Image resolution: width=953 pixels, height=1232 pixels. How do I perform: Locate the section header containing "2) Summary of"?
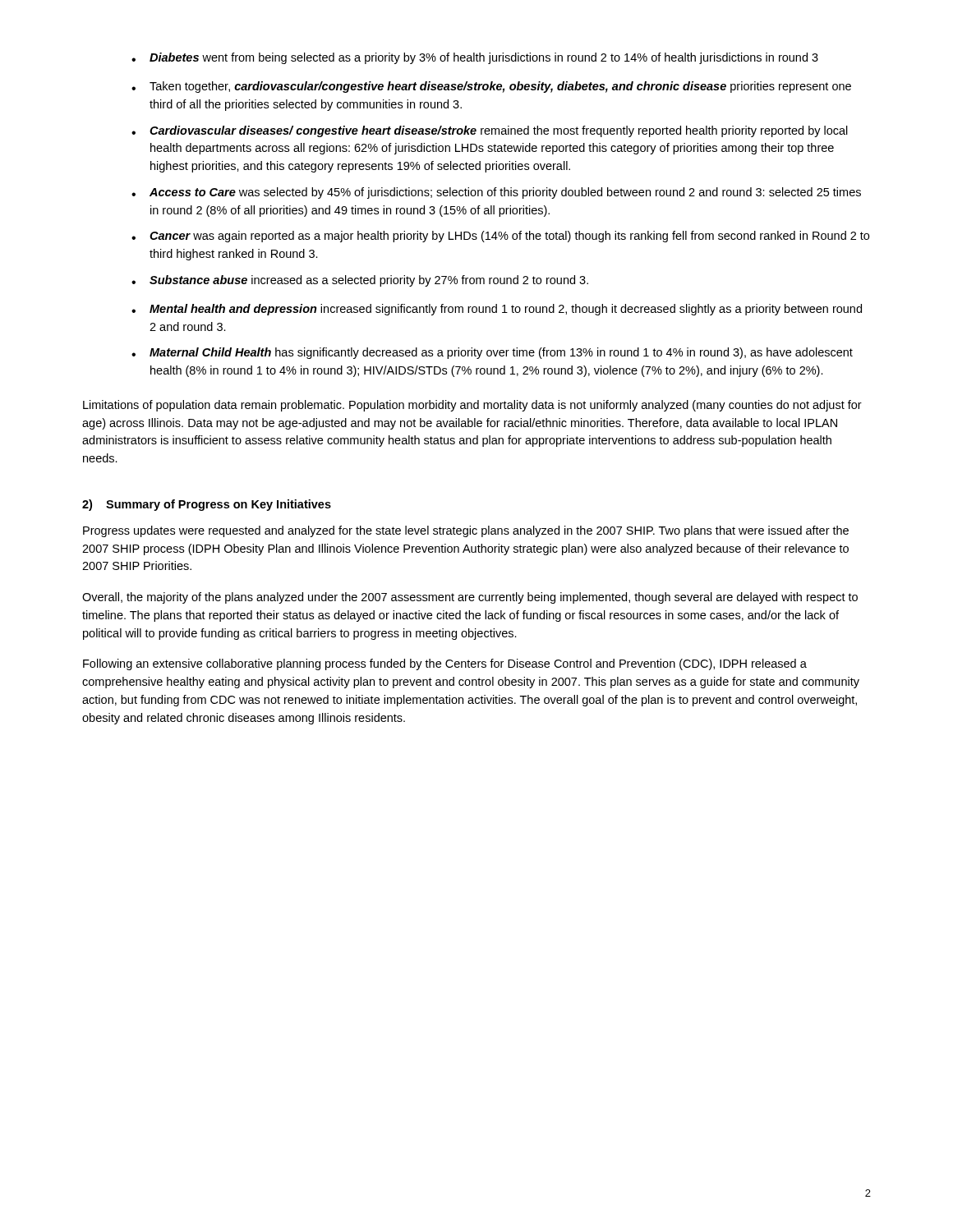pyautogui.click(x=207, y=504)
